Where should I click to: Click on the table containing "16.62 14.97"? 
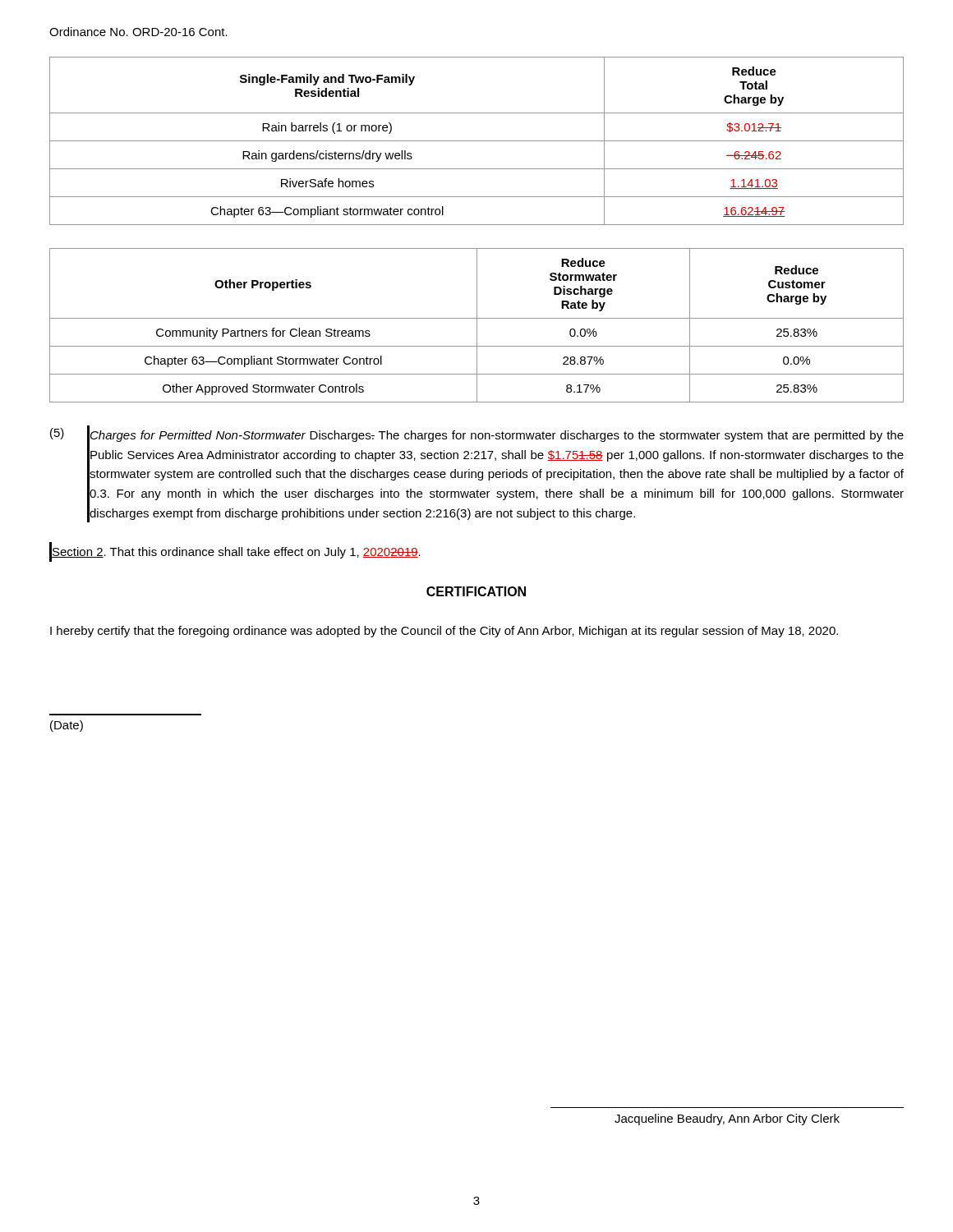pos(476,141)
